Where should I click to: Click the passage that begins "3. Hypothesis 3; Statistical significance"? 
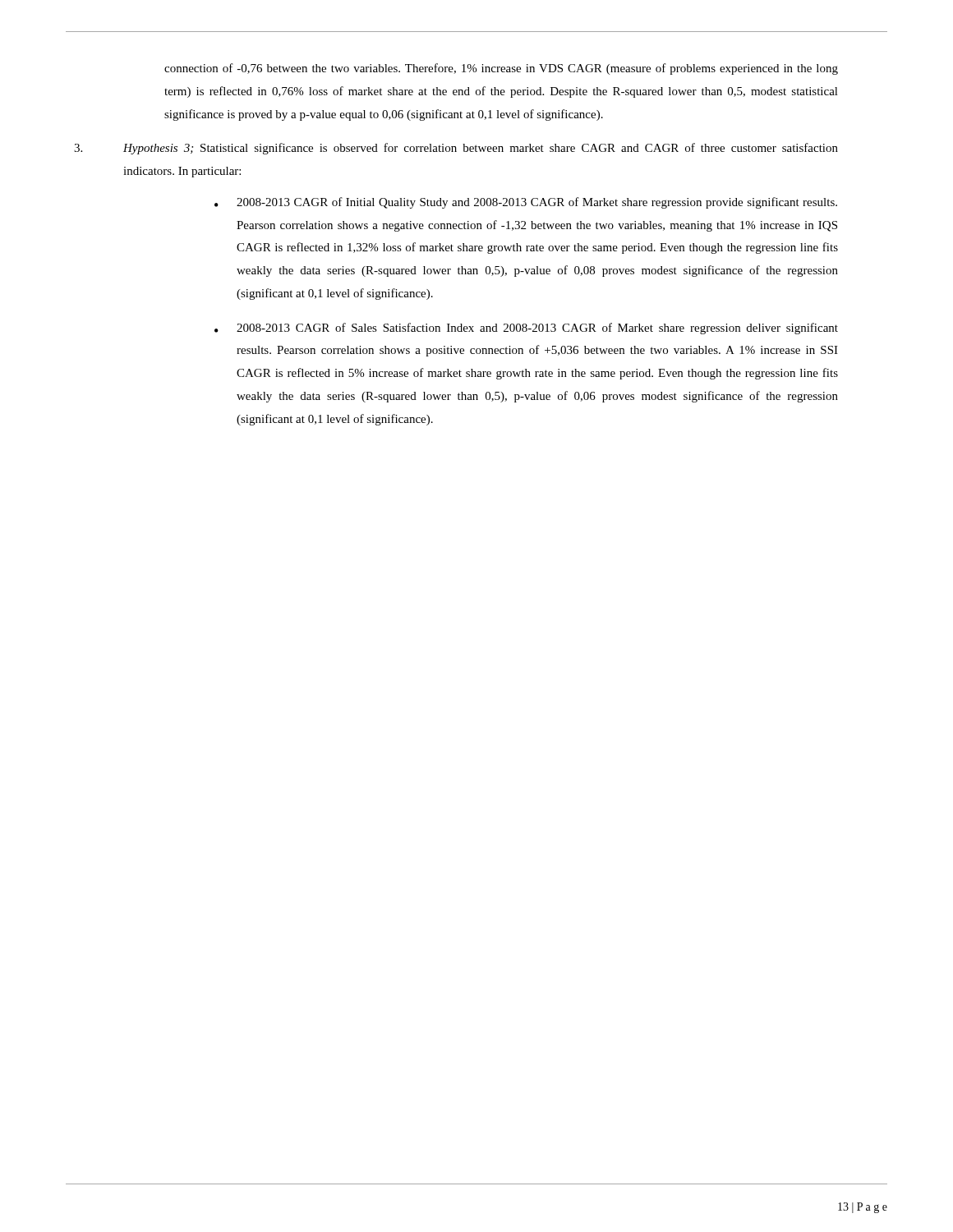click(452, 160)
